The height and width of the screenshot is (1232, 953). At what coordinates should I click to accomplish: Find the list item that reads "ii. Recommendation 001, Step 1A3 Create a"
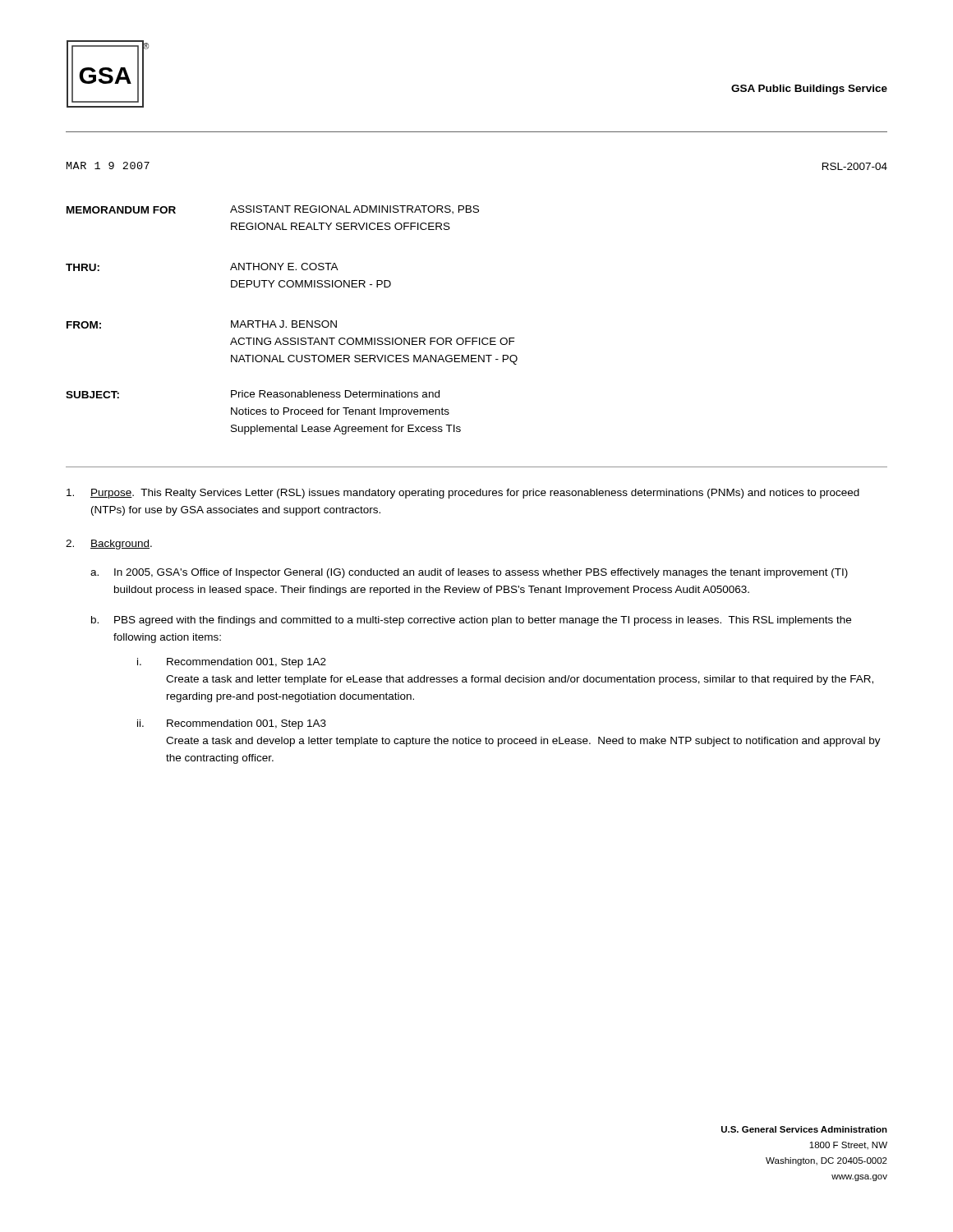(x=512, y=742)
